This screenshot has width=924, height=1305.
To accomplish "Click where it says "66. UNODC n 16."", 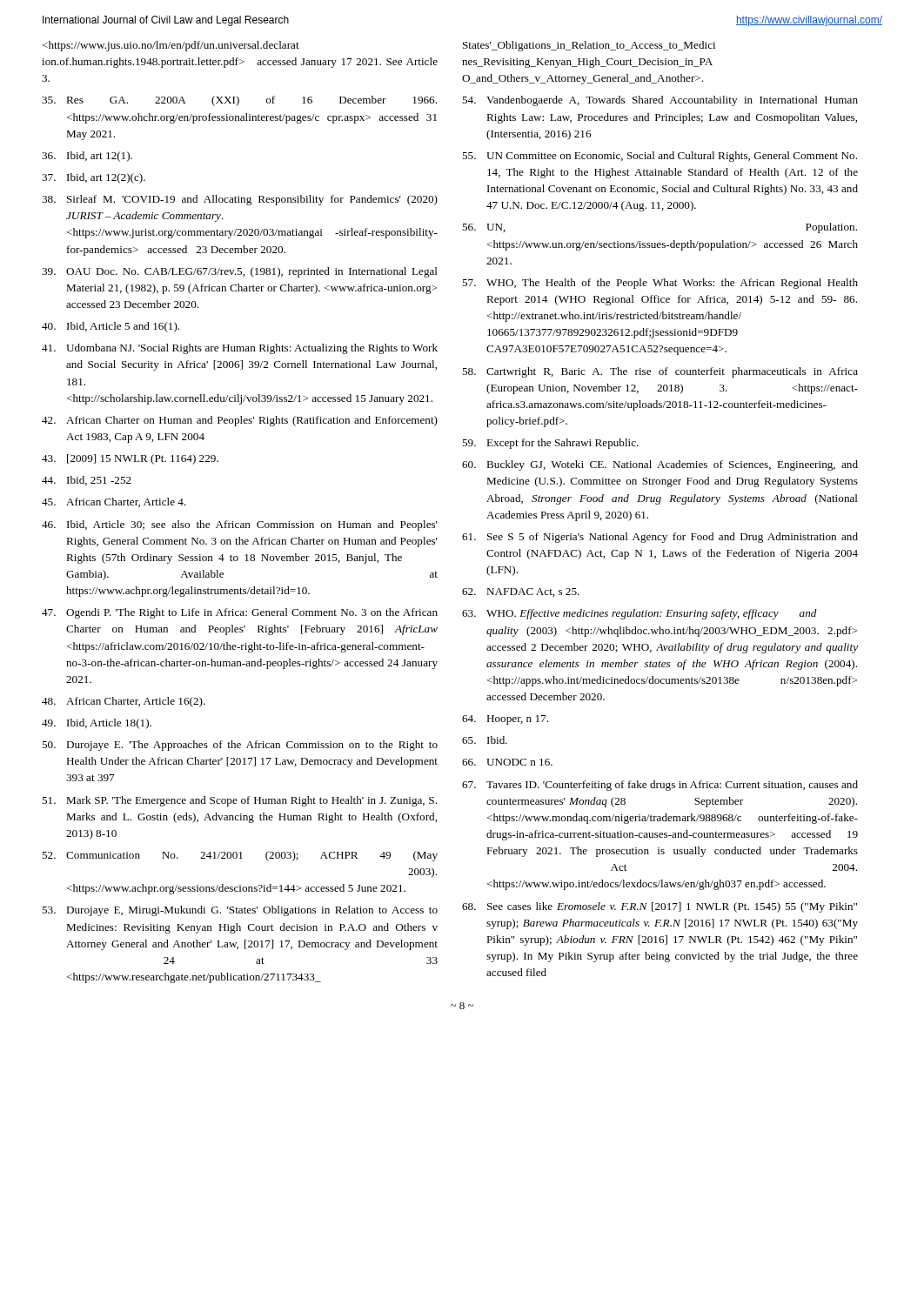I will pyautogui.click(x=507, y=762).
